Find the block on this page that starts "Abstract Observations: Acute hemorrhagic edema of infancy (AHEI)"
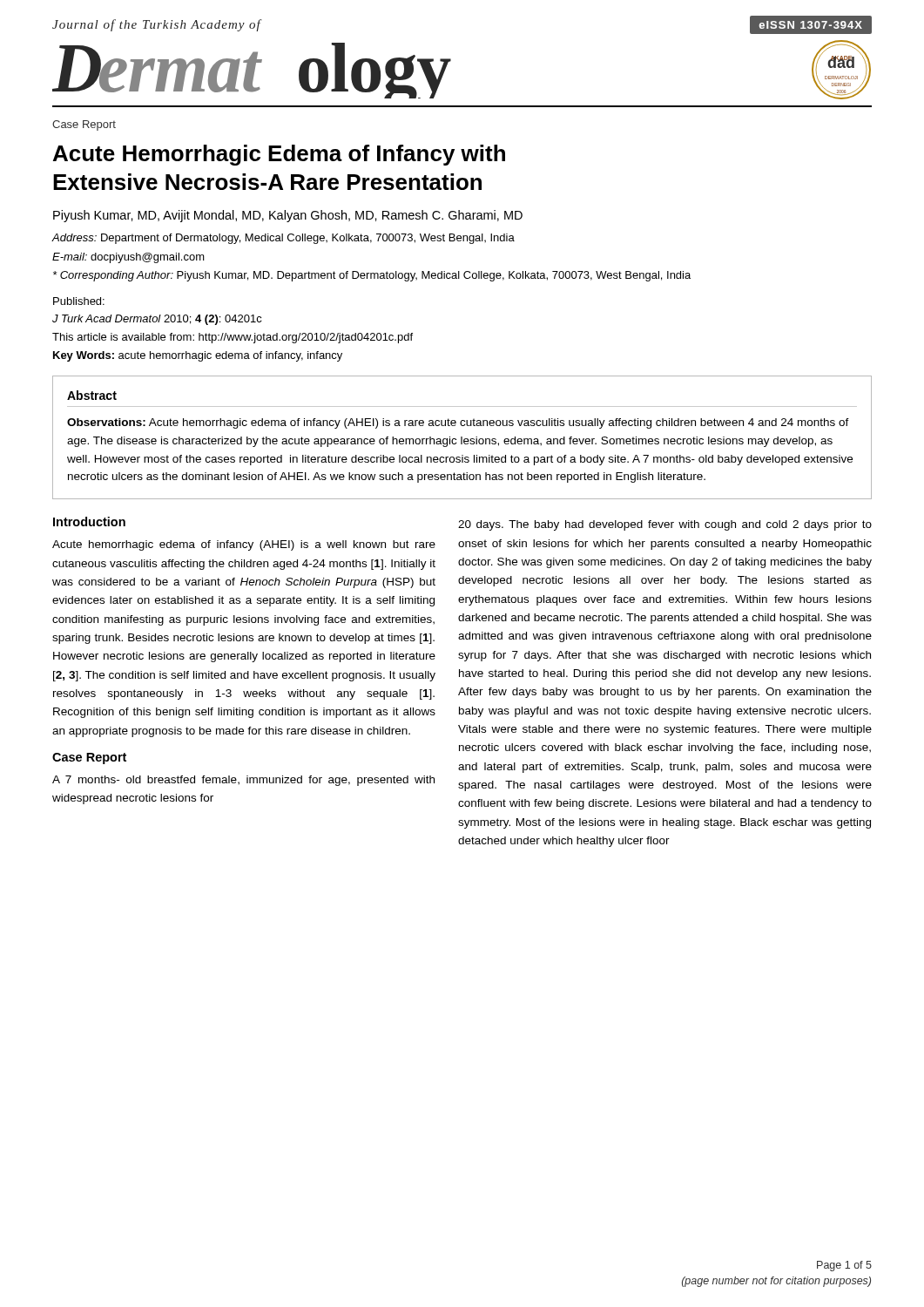Viewport: 924px width, 1307px height. 462,437
